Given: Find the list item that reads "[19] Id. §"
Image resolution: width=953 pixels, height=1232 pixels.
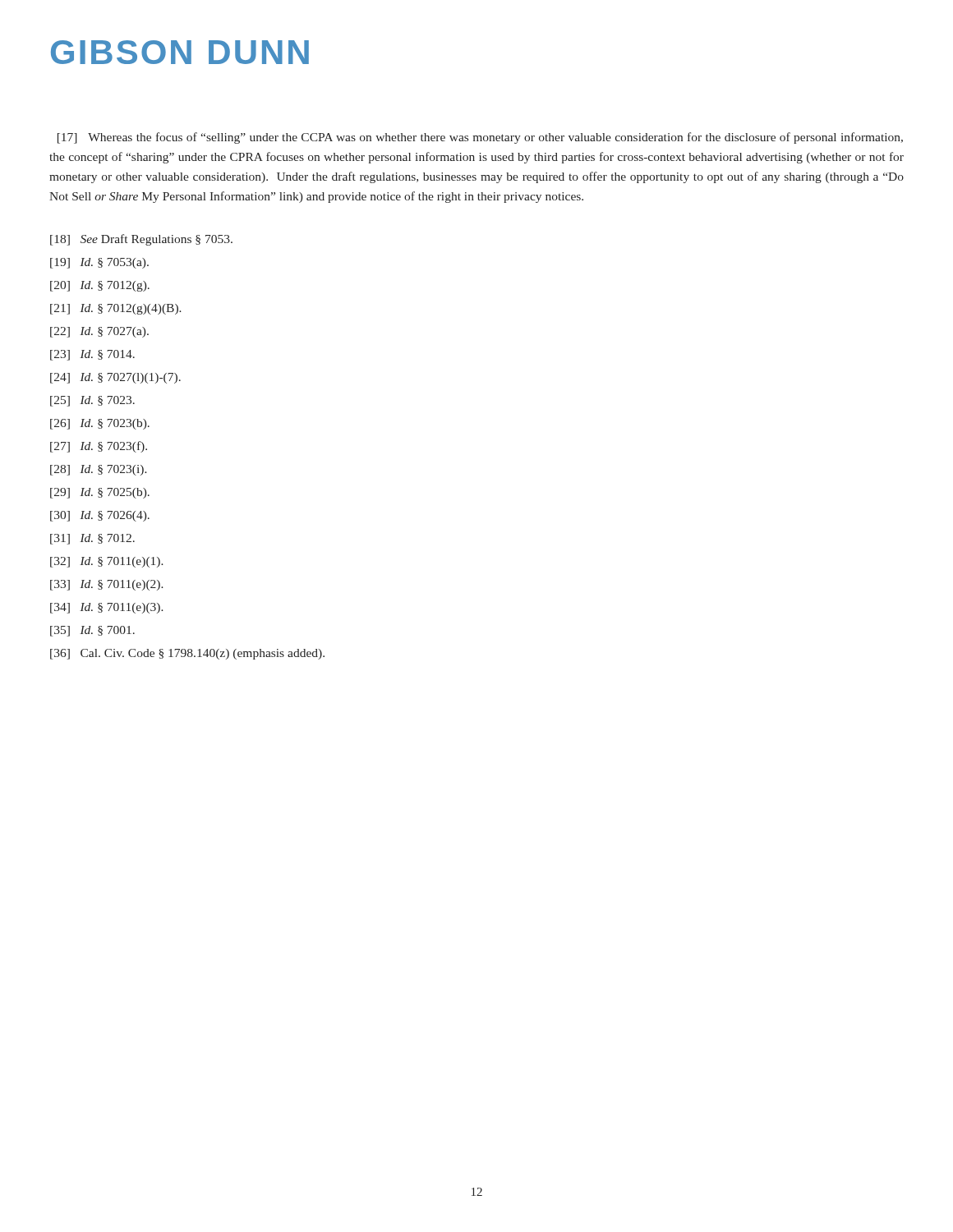Looking at the screenshot, I should click(99, 262).
